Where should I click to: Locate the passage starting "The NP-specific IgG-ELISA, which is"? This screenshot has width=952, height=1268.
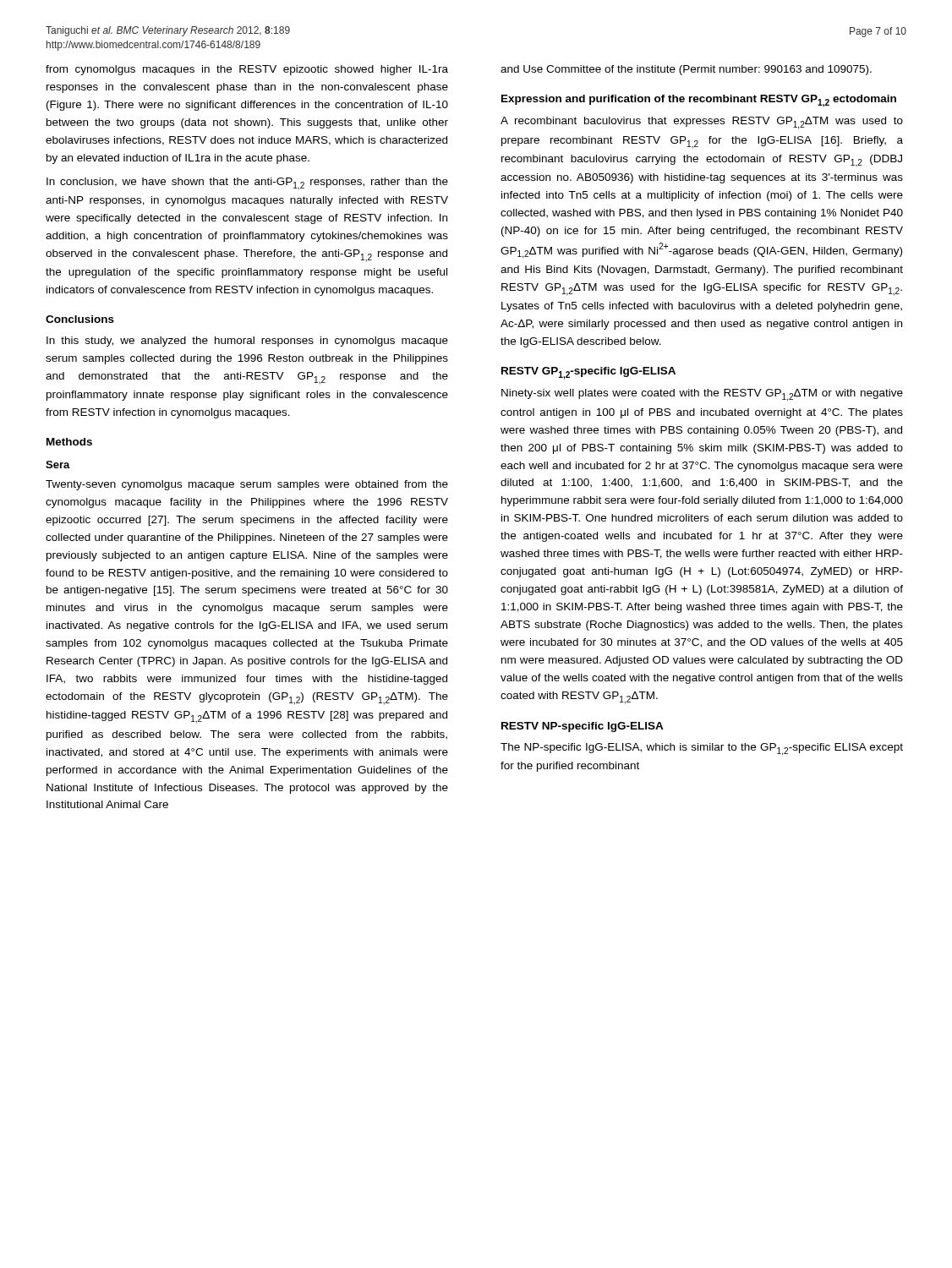click(x=702, y=757)
